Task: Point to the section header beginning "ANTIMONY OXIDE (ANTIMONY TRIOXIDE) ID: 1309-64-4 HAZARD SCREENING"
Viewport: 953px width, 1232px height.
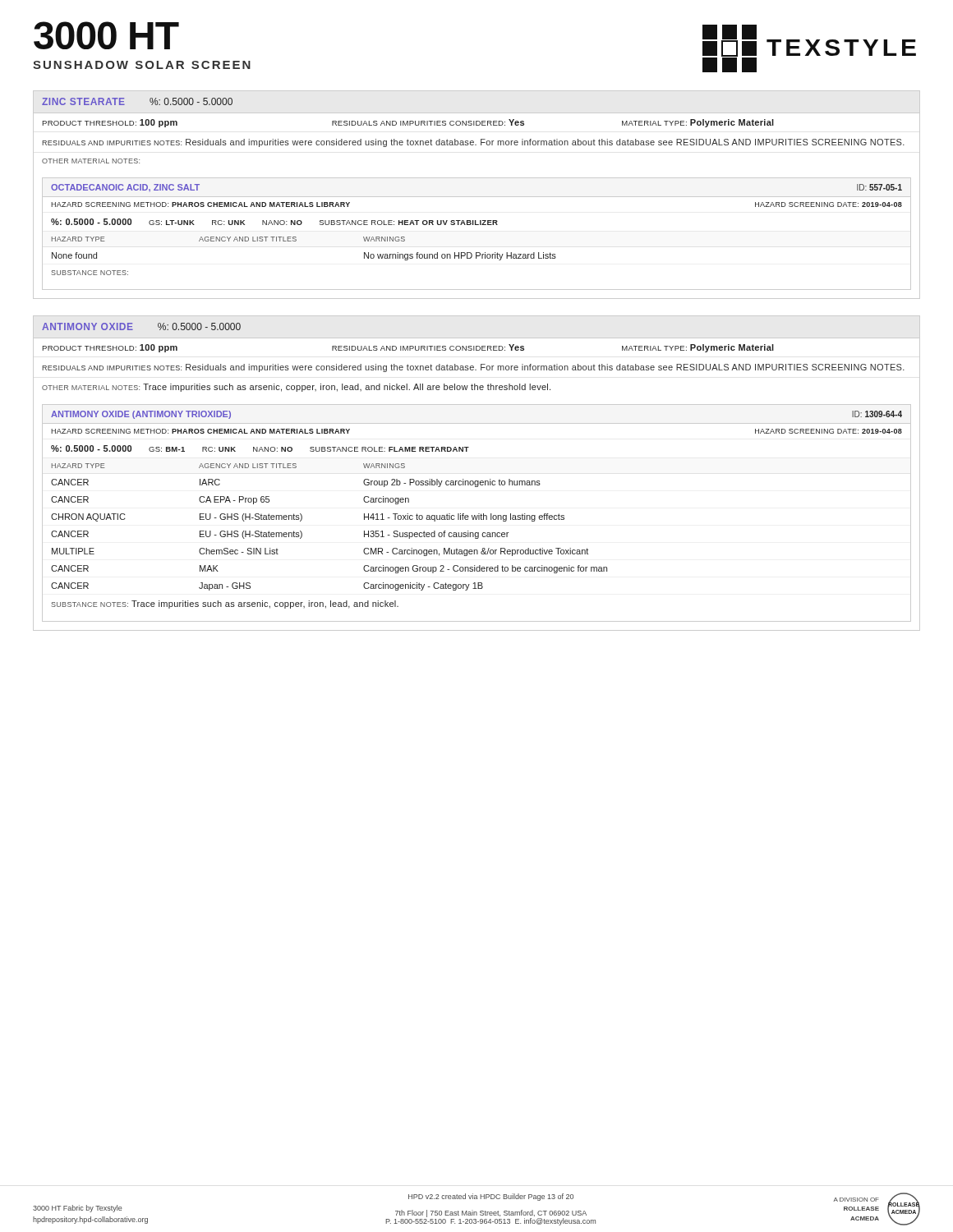Action: pos(476,513)
